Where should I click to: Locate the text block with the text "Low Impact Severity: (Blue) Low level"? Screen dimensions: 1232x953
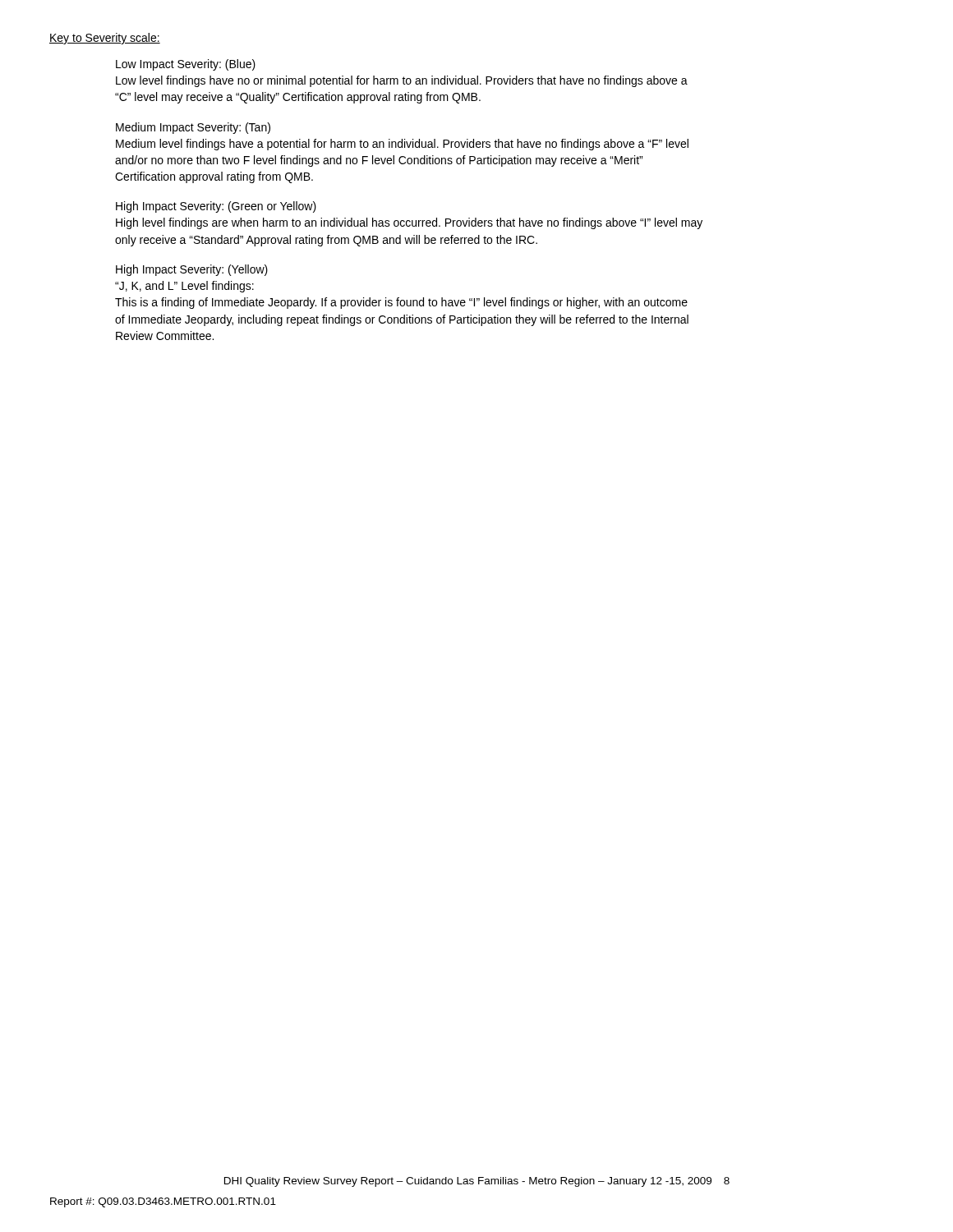[513, 82]
